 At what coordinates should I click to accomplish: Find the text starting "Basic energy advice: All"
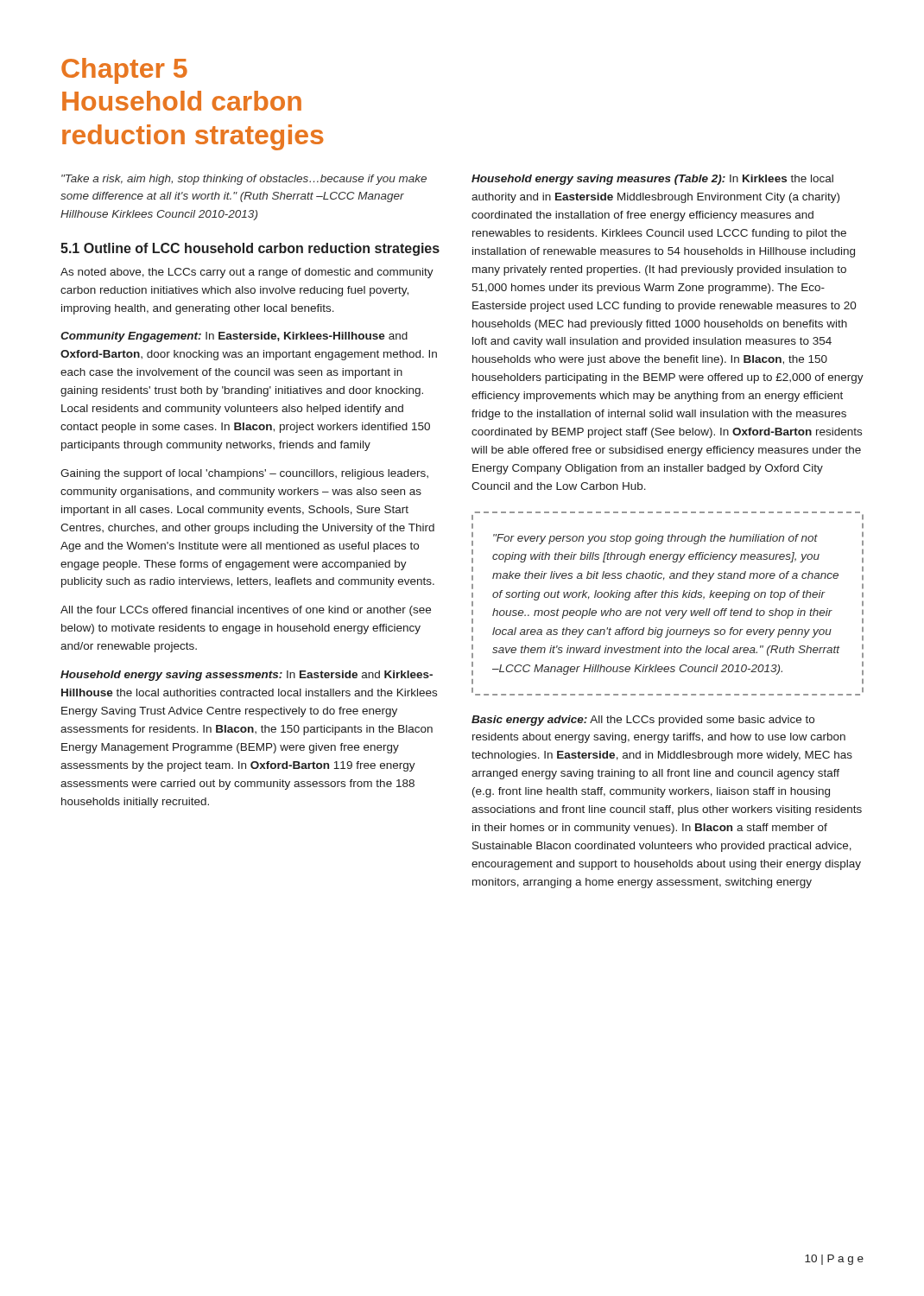668,801
